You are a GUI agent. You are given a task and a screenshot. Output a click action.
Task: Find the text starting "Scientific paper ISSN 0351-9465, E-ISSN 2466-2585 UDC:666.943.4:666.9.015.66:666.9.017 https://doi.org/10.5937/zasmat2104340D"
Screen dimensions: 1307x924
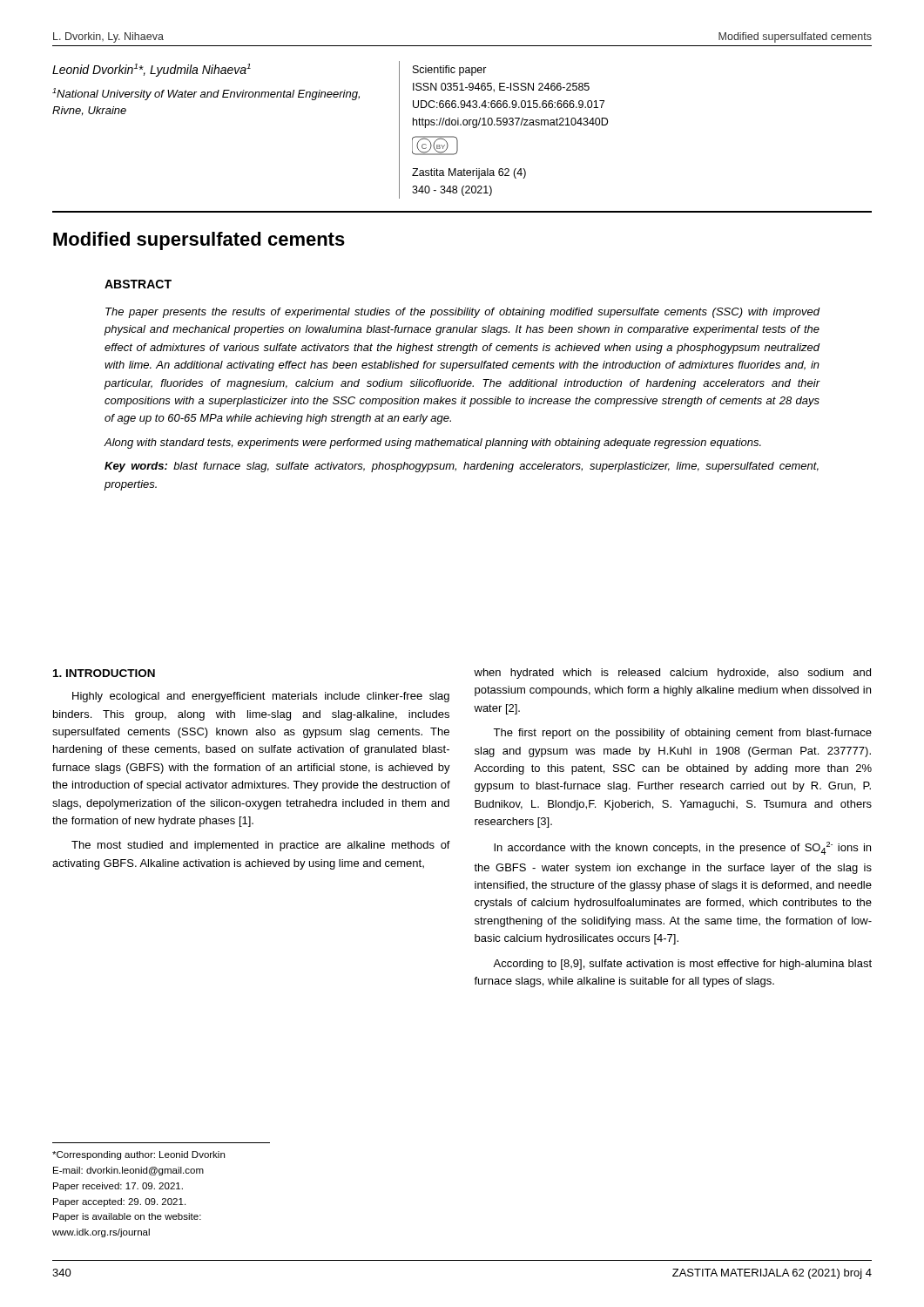tap(450, 71)
